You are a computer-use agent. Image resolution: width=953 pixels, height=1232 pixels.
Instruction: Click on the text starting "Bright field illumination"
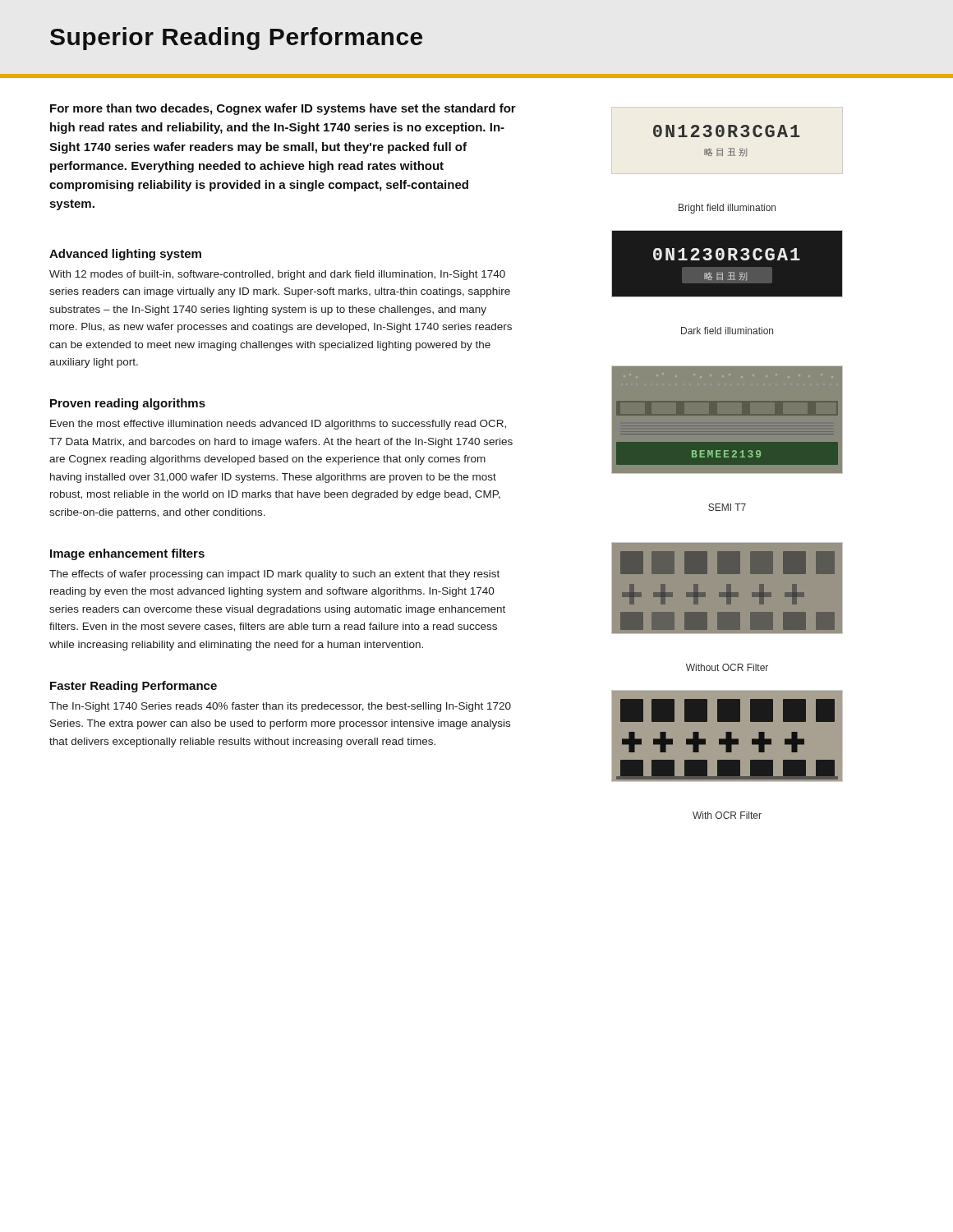tap(727, 208)
